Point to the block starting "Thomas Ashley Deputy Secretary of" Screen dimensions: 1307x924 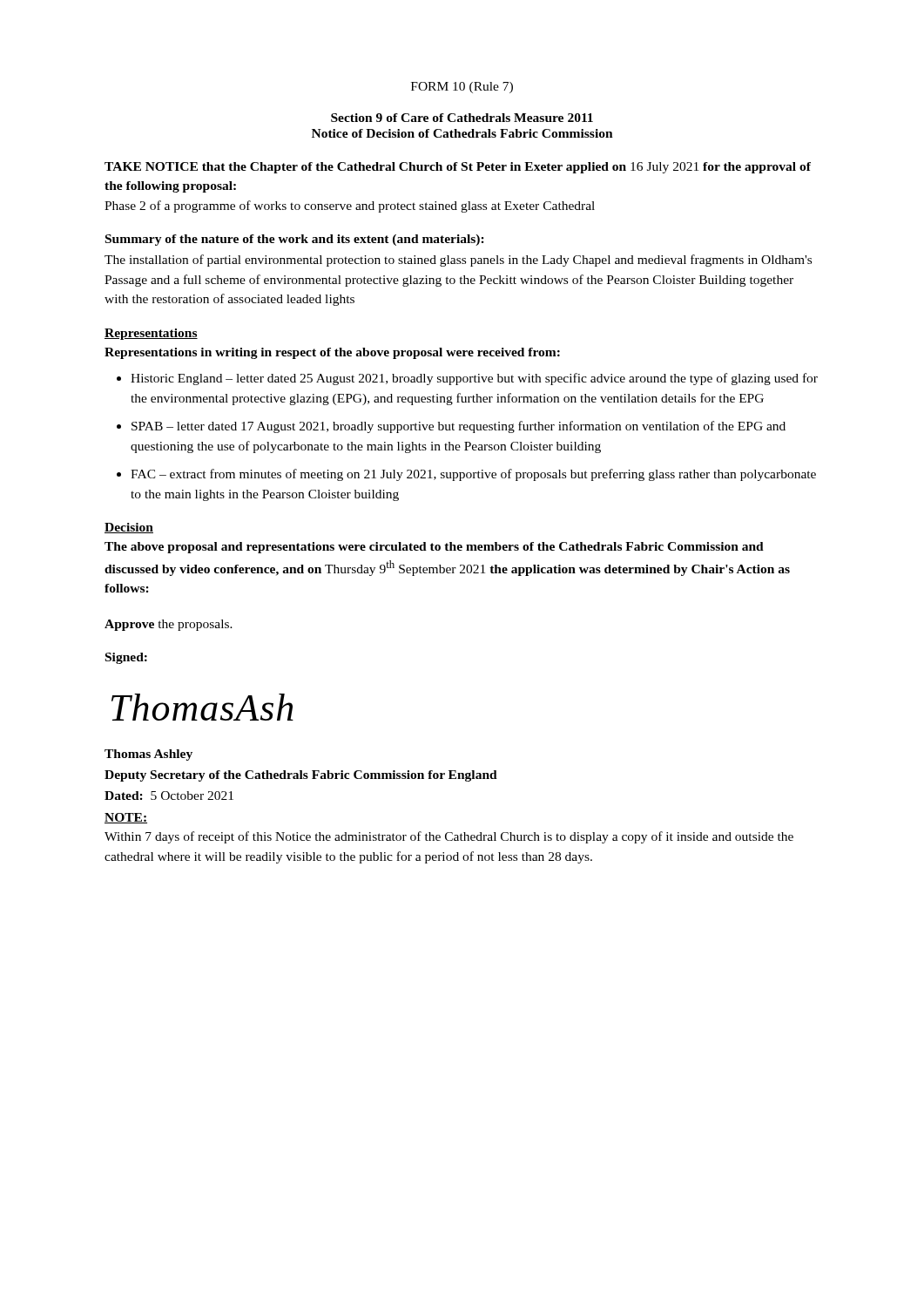[301, 774]
